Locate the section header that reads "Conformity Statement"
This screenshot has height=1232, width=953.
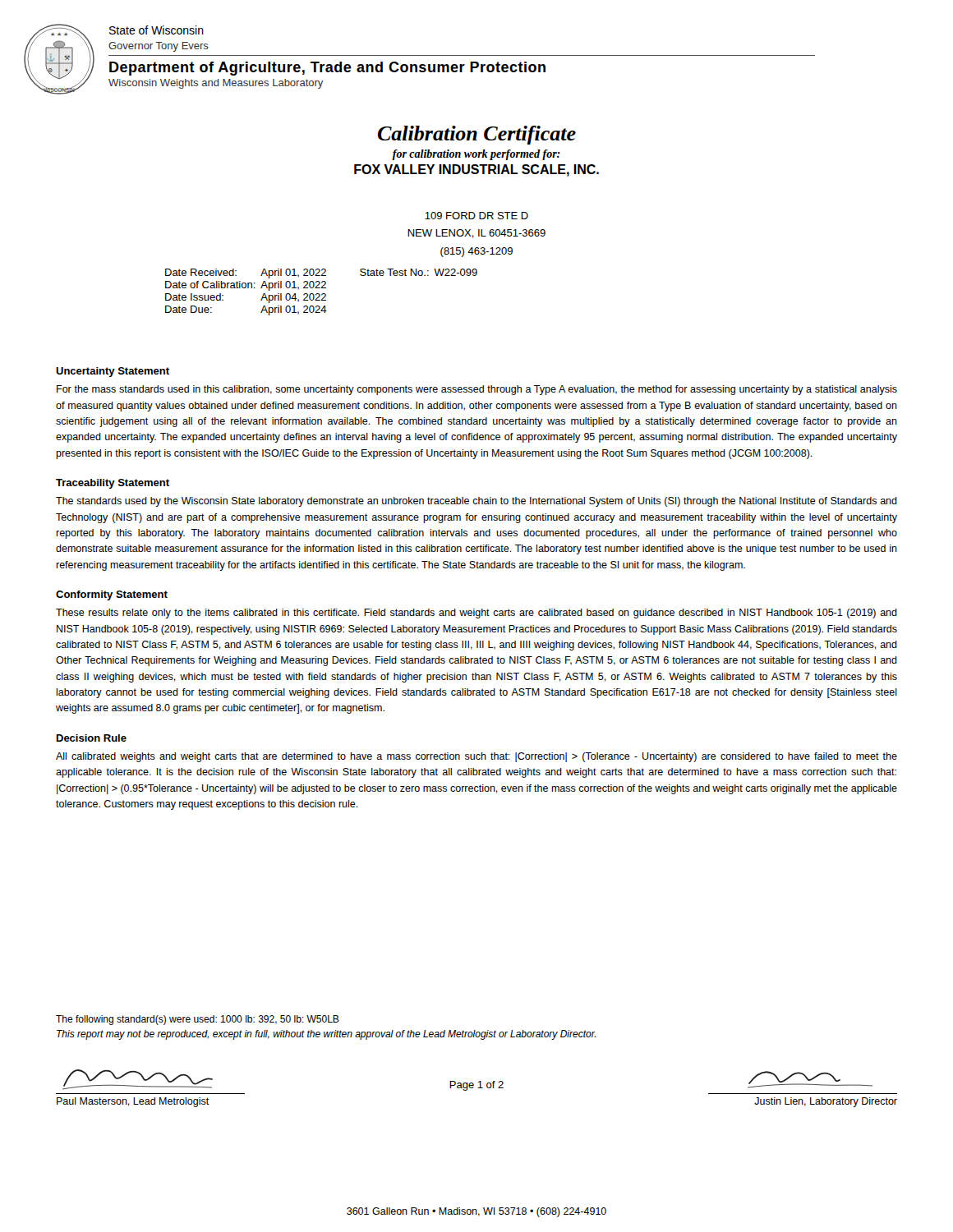tap(112, 594)
